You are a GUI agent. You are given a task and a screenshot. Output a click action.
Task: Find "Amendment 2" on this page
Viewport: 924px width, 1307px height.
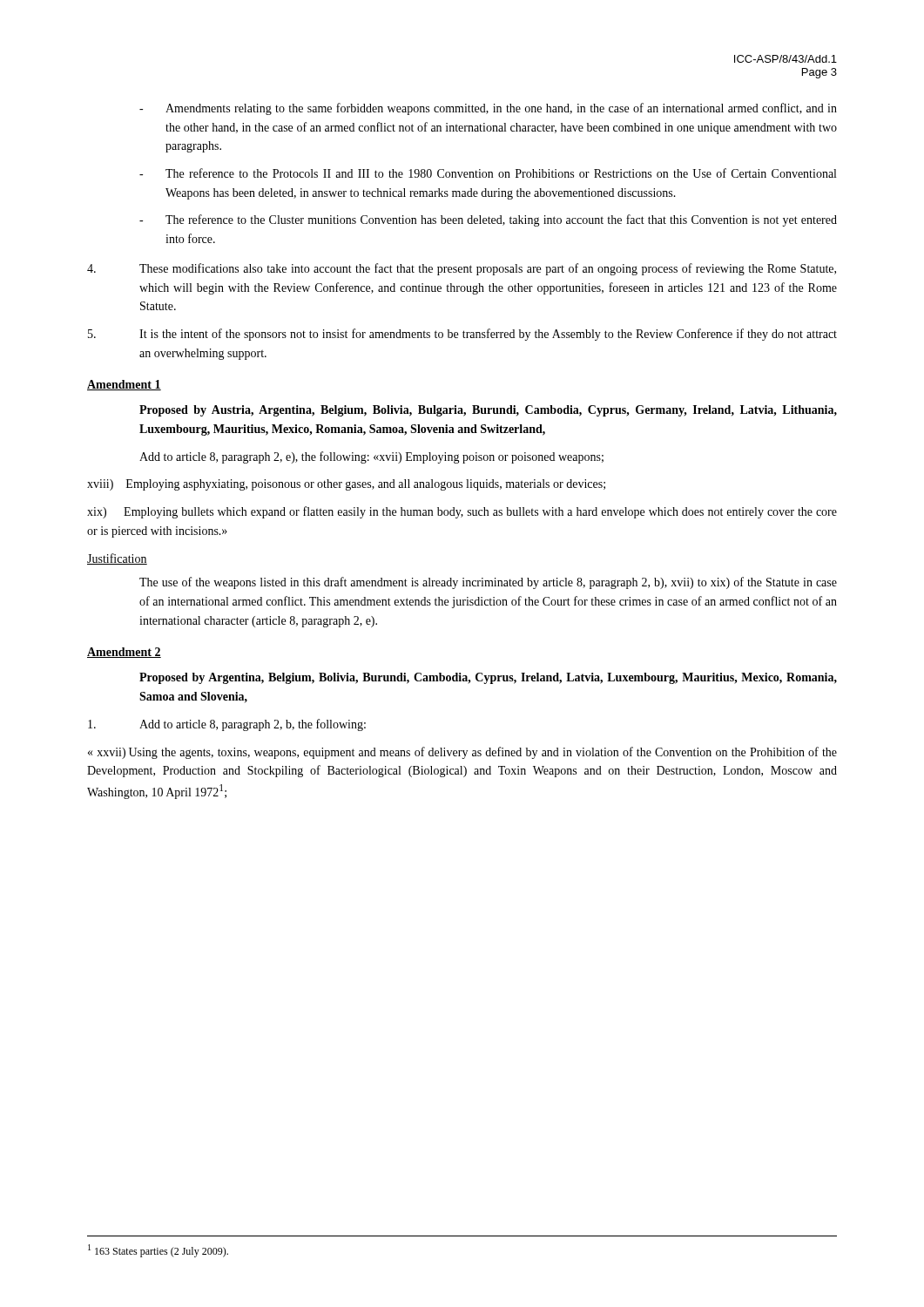tap(124, 653)
